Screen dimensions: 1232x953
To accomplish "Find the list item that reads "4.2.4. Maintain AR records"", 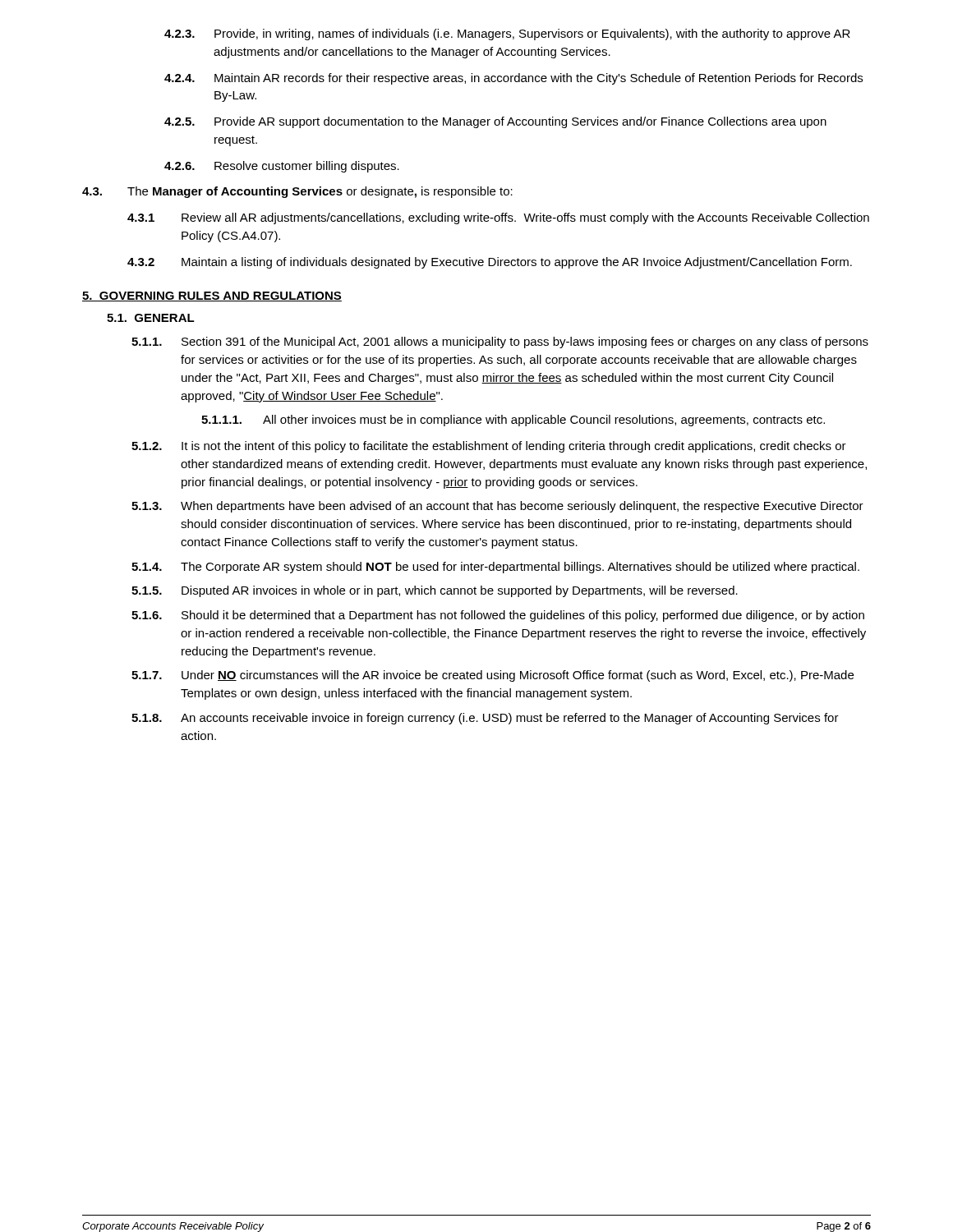I will [x=518, y=86].
